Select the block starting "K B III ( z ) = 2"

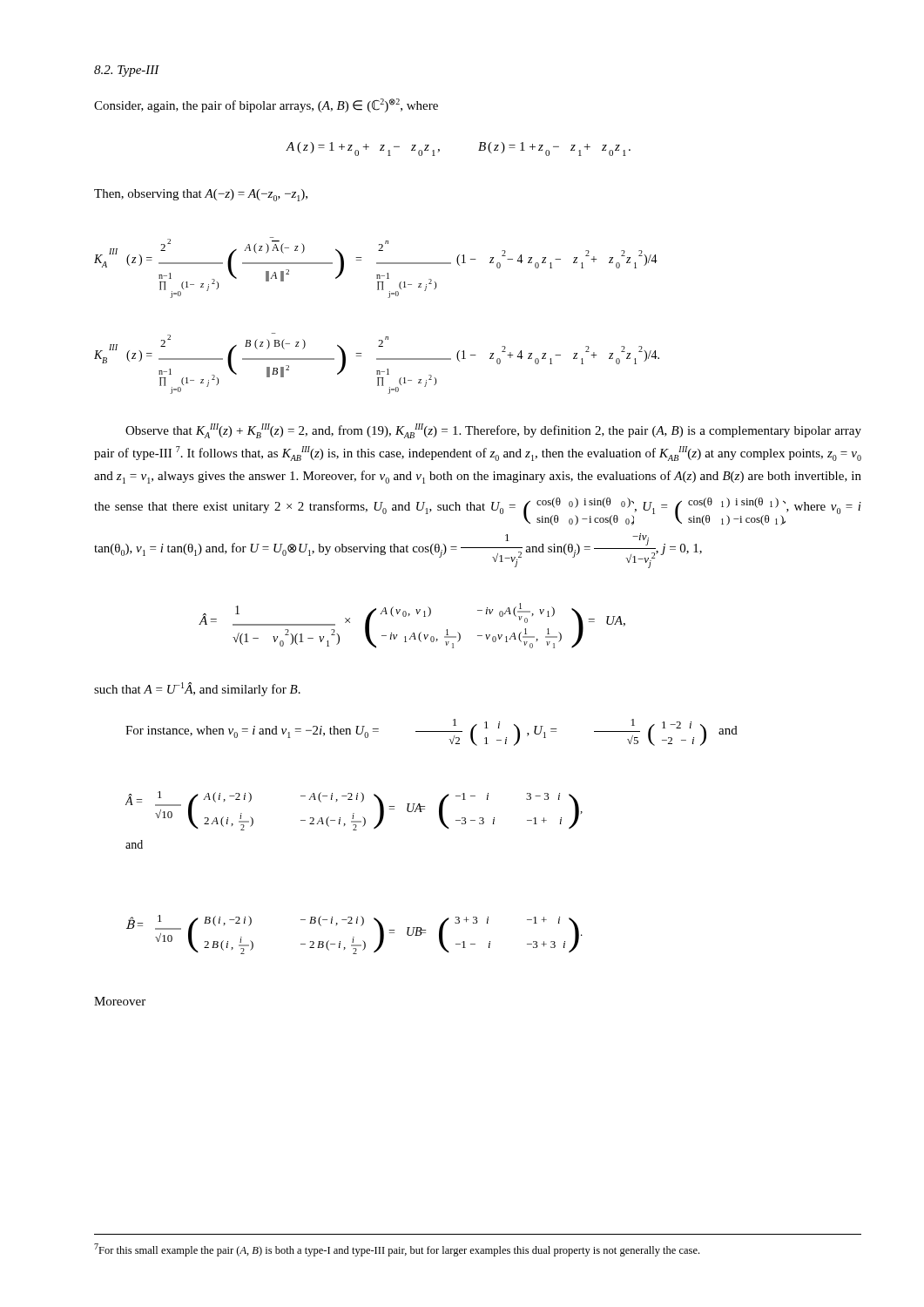point(469,357)
